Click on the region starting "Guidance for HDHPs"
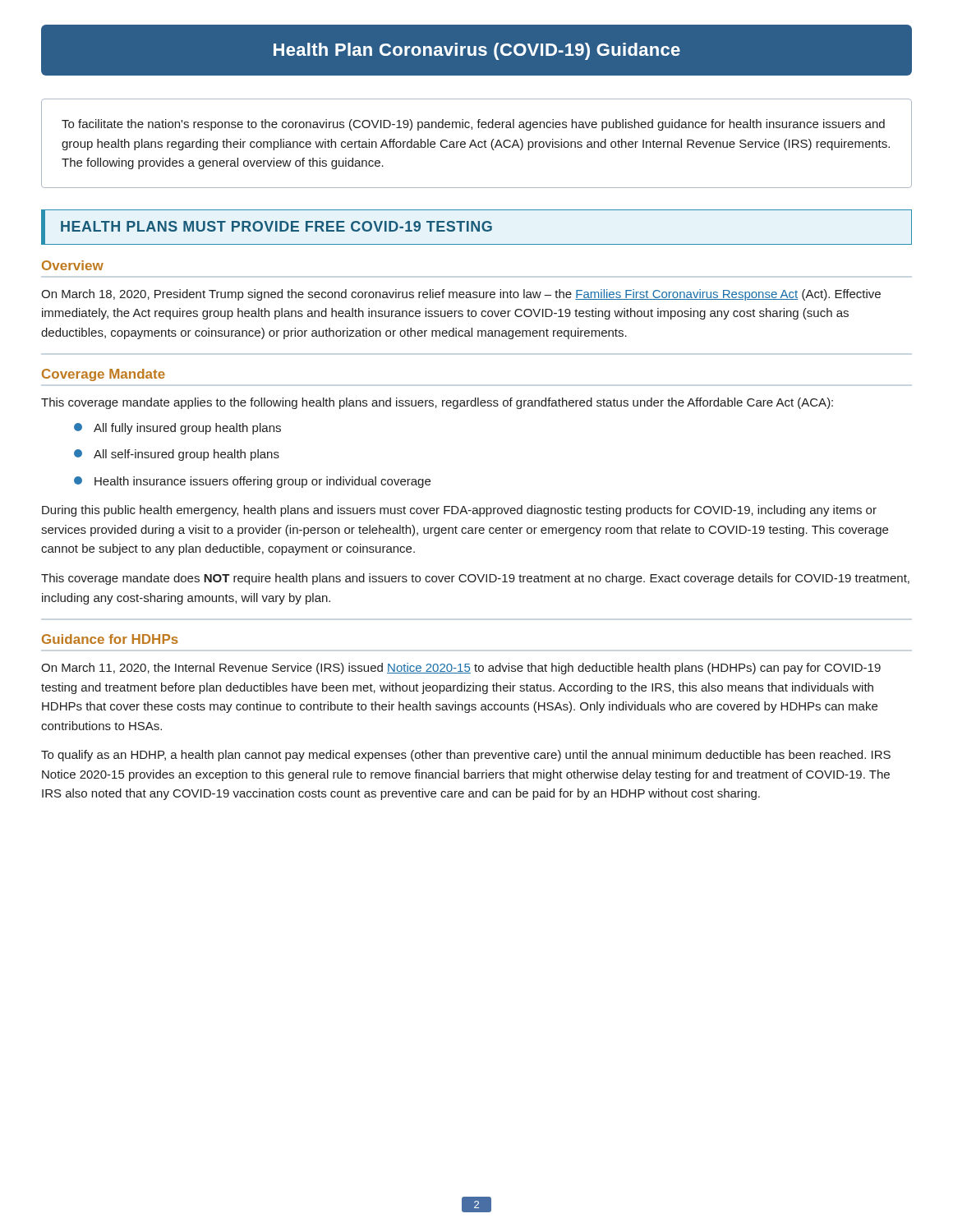Image resolution: width=953 pixels, height=1232 pixels. [110, 639]
